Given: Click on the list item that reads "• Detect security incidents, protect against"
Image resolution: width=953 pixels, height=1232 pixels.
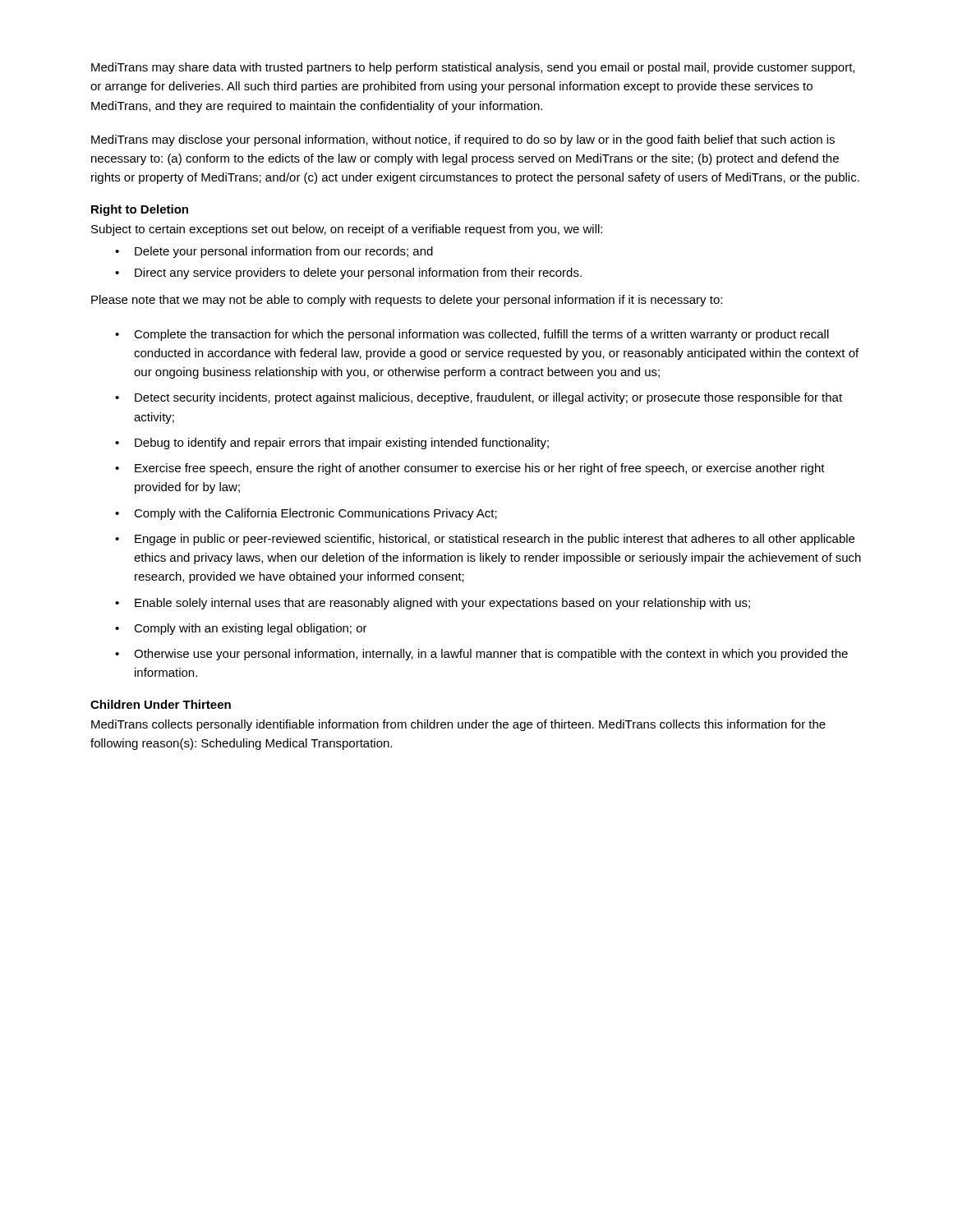Looking at the screenshot, I should [x=489, y=407].
